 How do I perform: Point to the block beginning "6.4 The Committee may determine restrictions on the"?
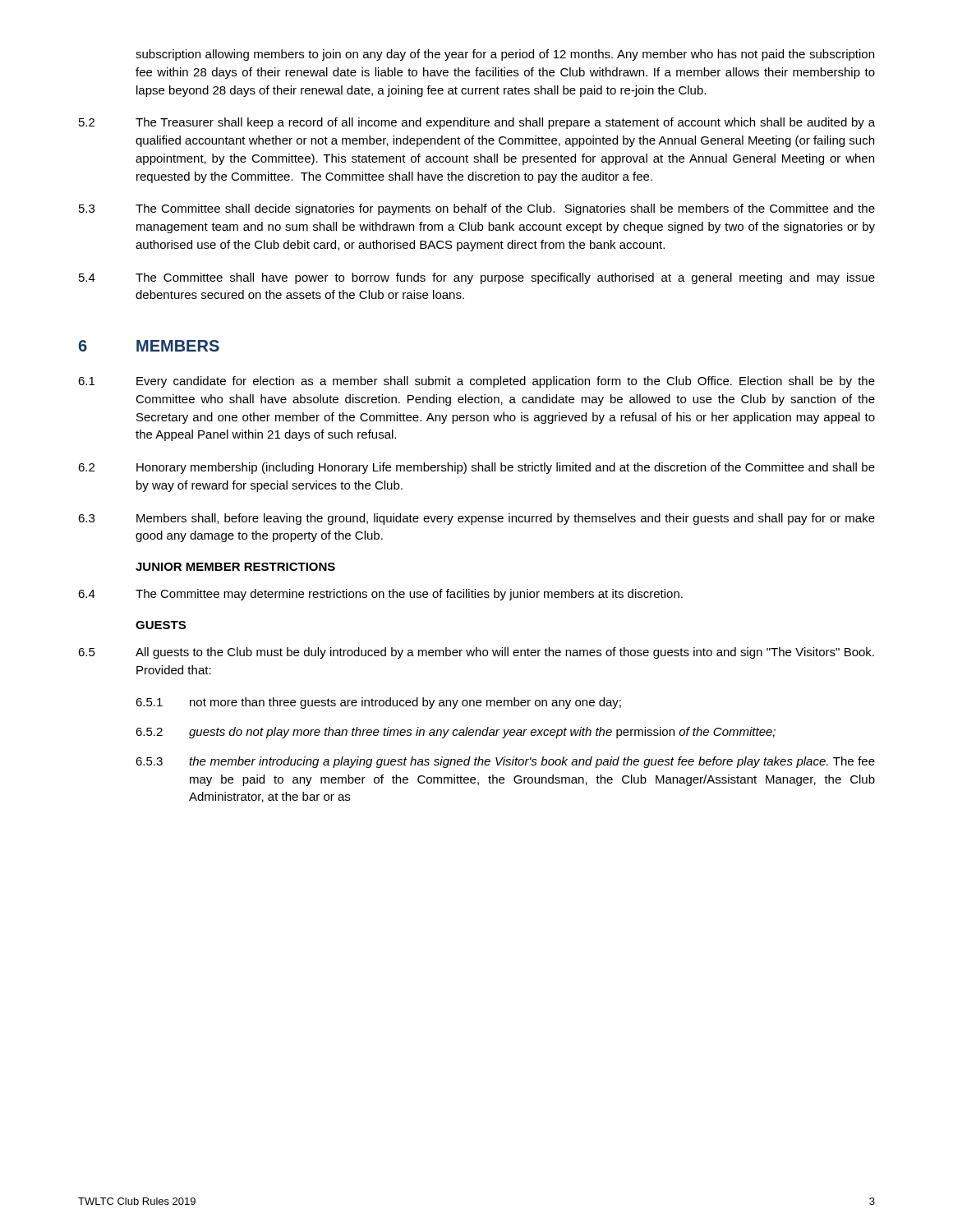(x=476, y=594)
